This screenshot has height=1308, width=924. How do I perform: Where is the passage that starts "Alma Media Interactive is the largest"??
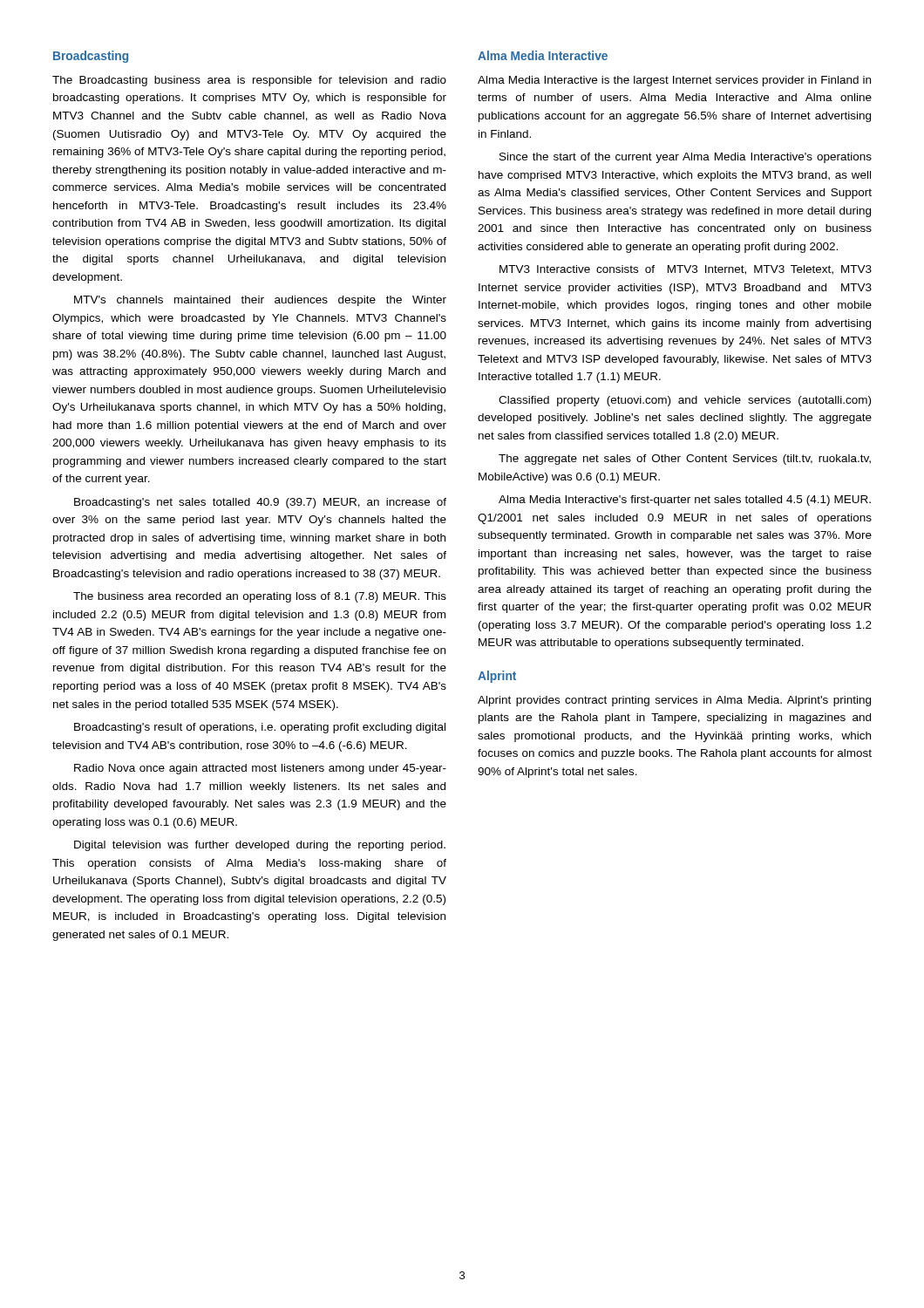pos(675,107)
